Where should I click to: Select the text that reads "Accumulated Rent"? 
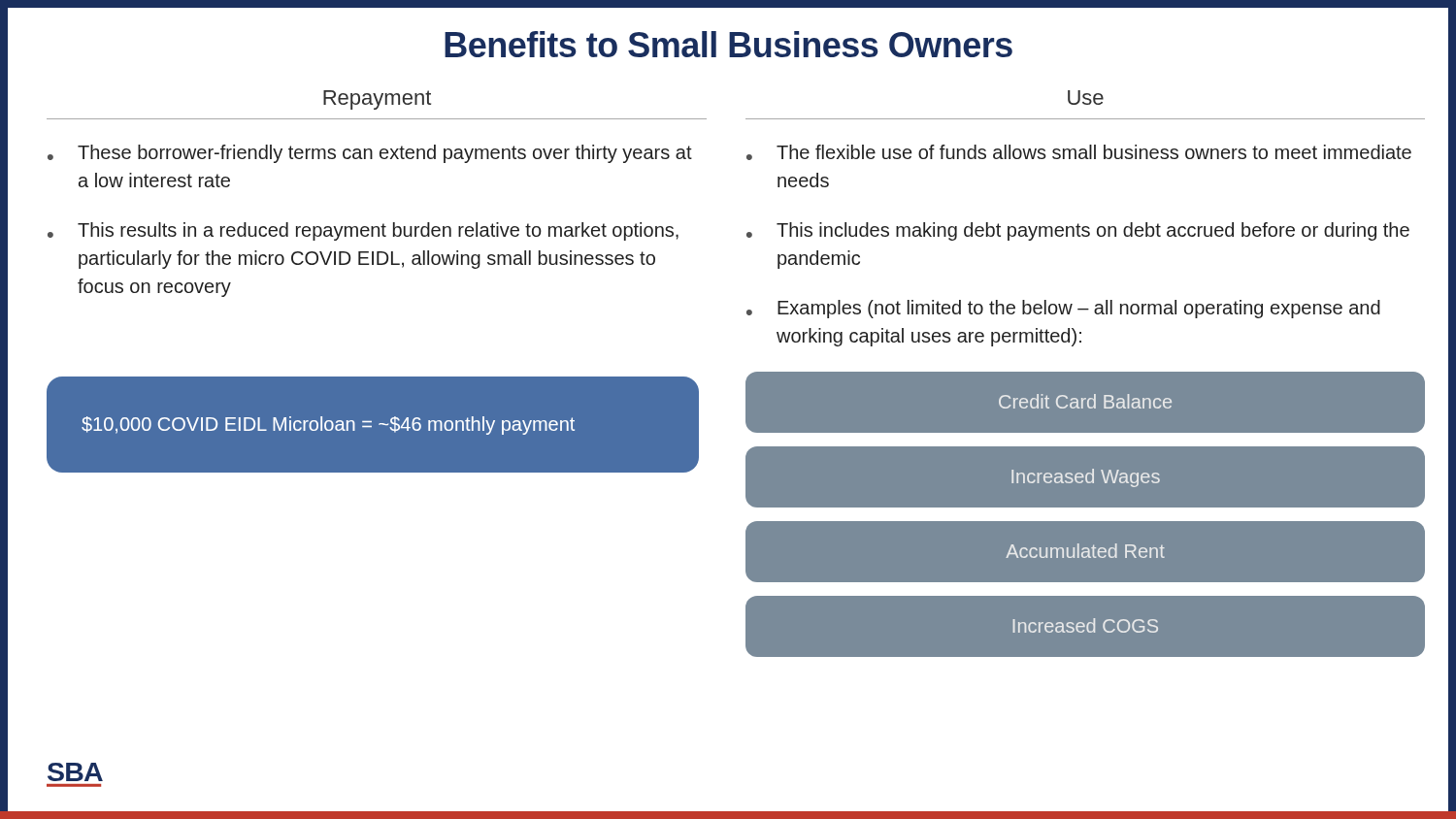1085,551
